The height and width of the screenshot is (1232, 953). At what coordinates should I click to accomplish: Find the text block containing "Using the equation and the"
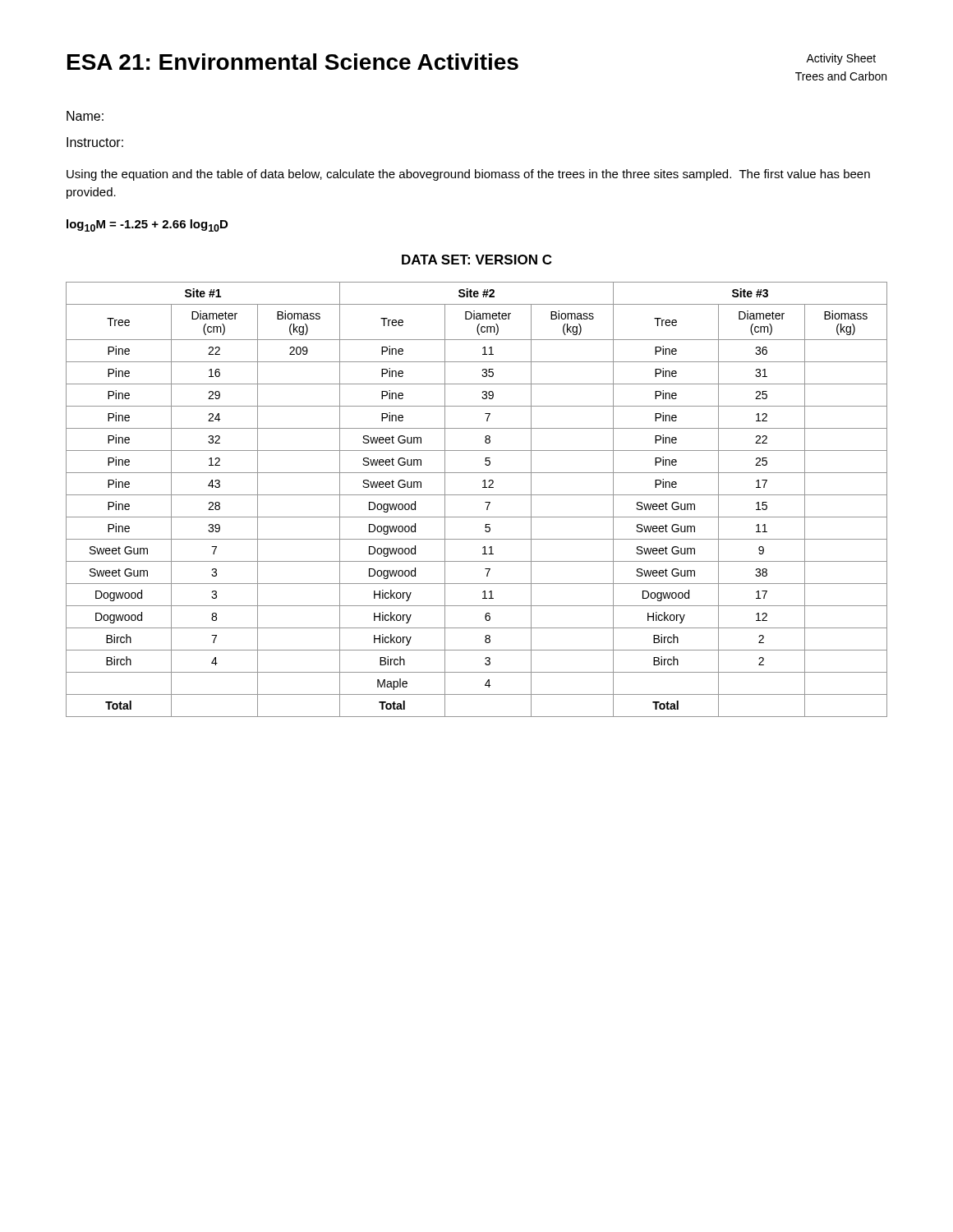468,183
